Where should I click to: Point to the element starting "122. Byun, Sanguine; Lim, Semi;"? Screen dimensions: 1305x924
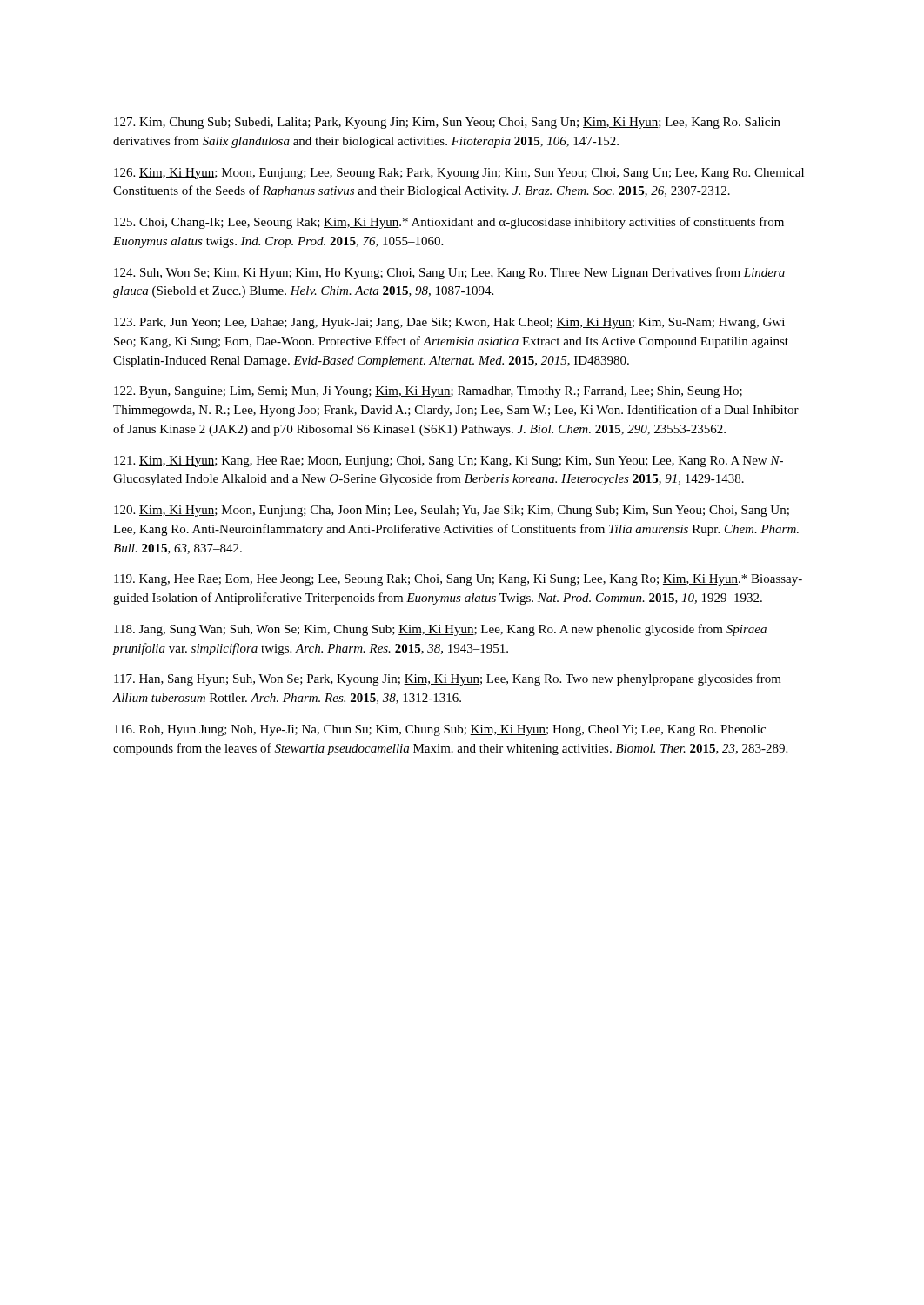coord(456,410)
